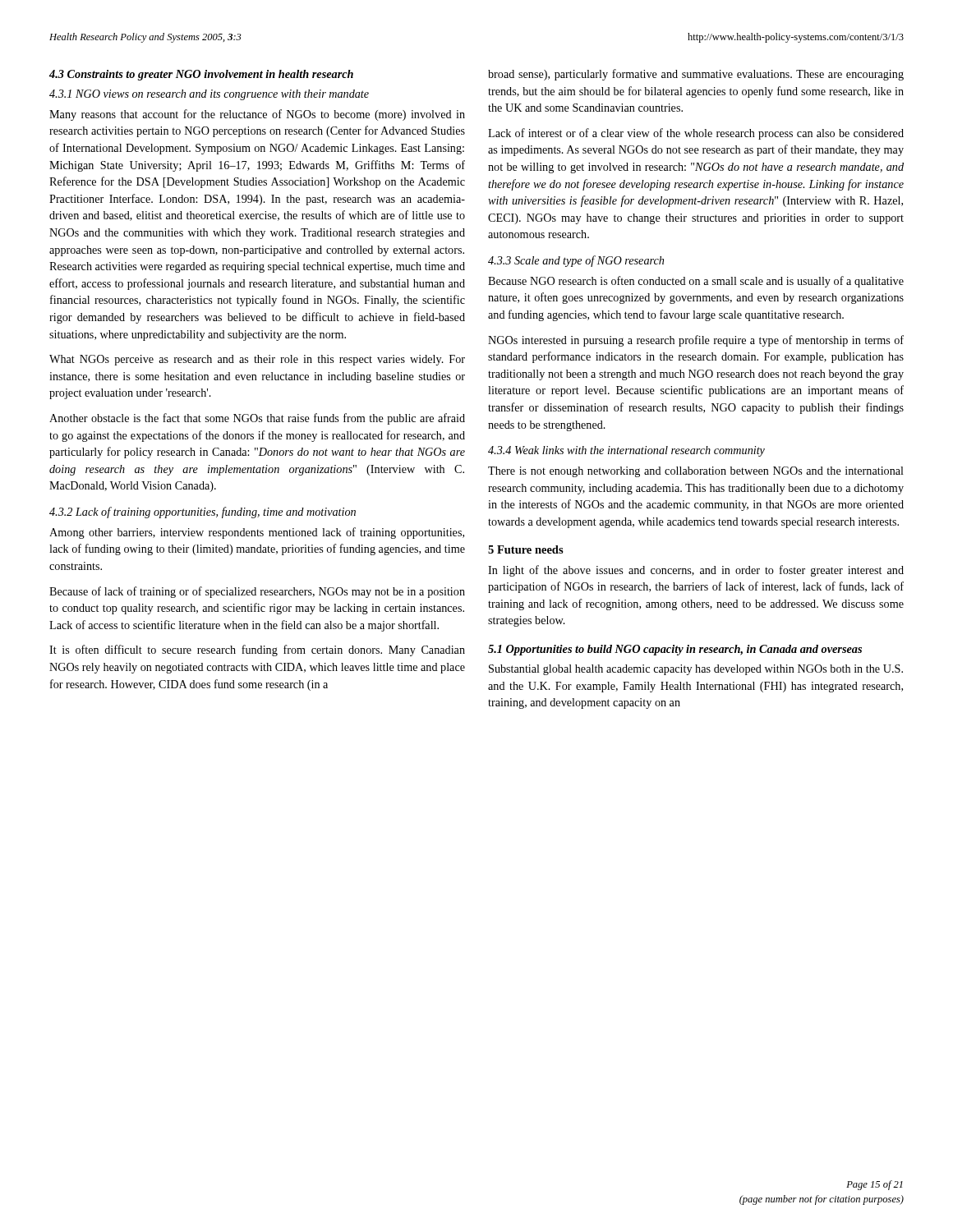Point to the passage starting "broad sense), particularly formative and summative evaluations."

point(696,91)
